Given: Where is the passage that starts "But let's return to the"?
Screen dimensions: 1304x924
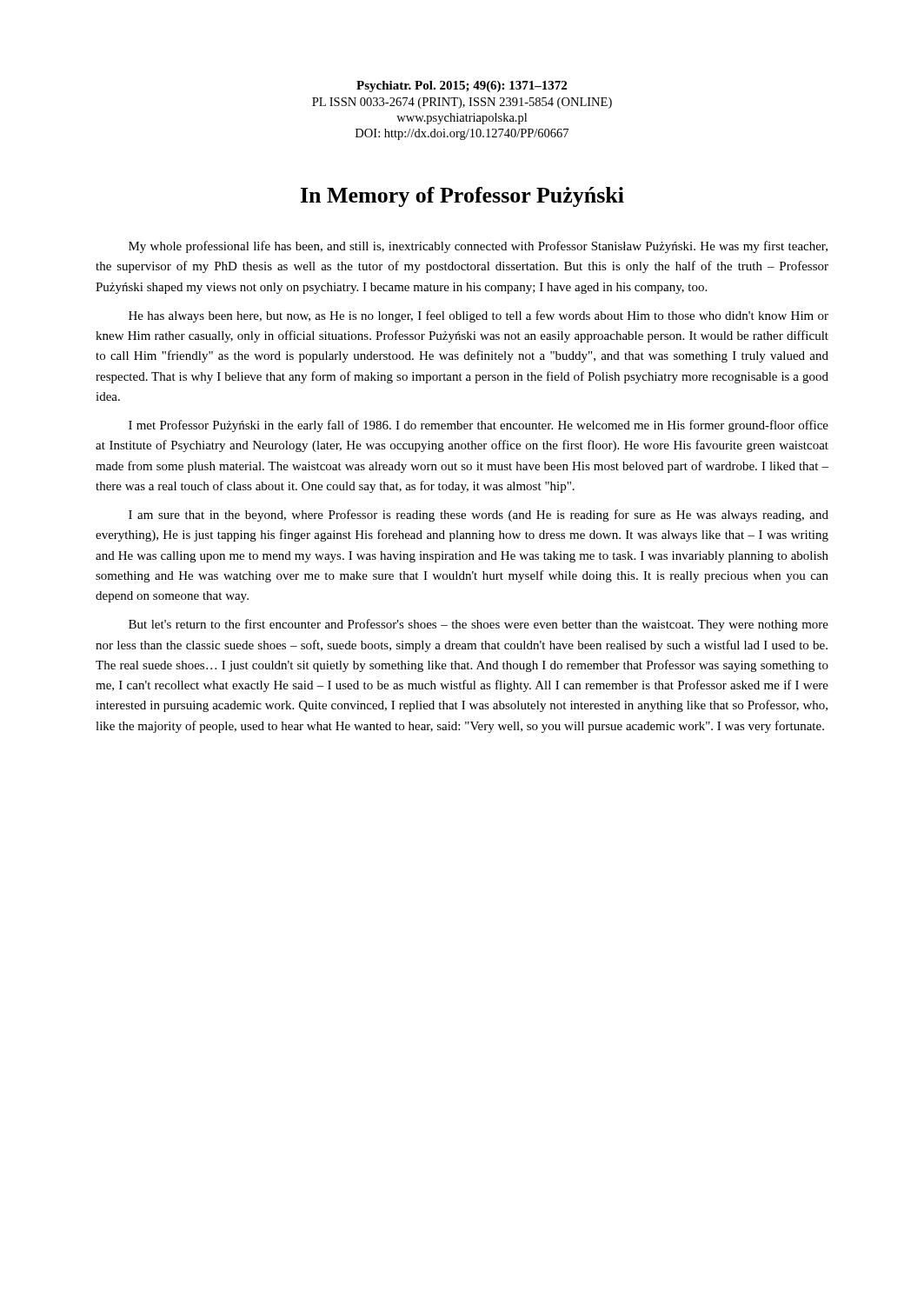Looking at the screenshot, I should (462, 675).
